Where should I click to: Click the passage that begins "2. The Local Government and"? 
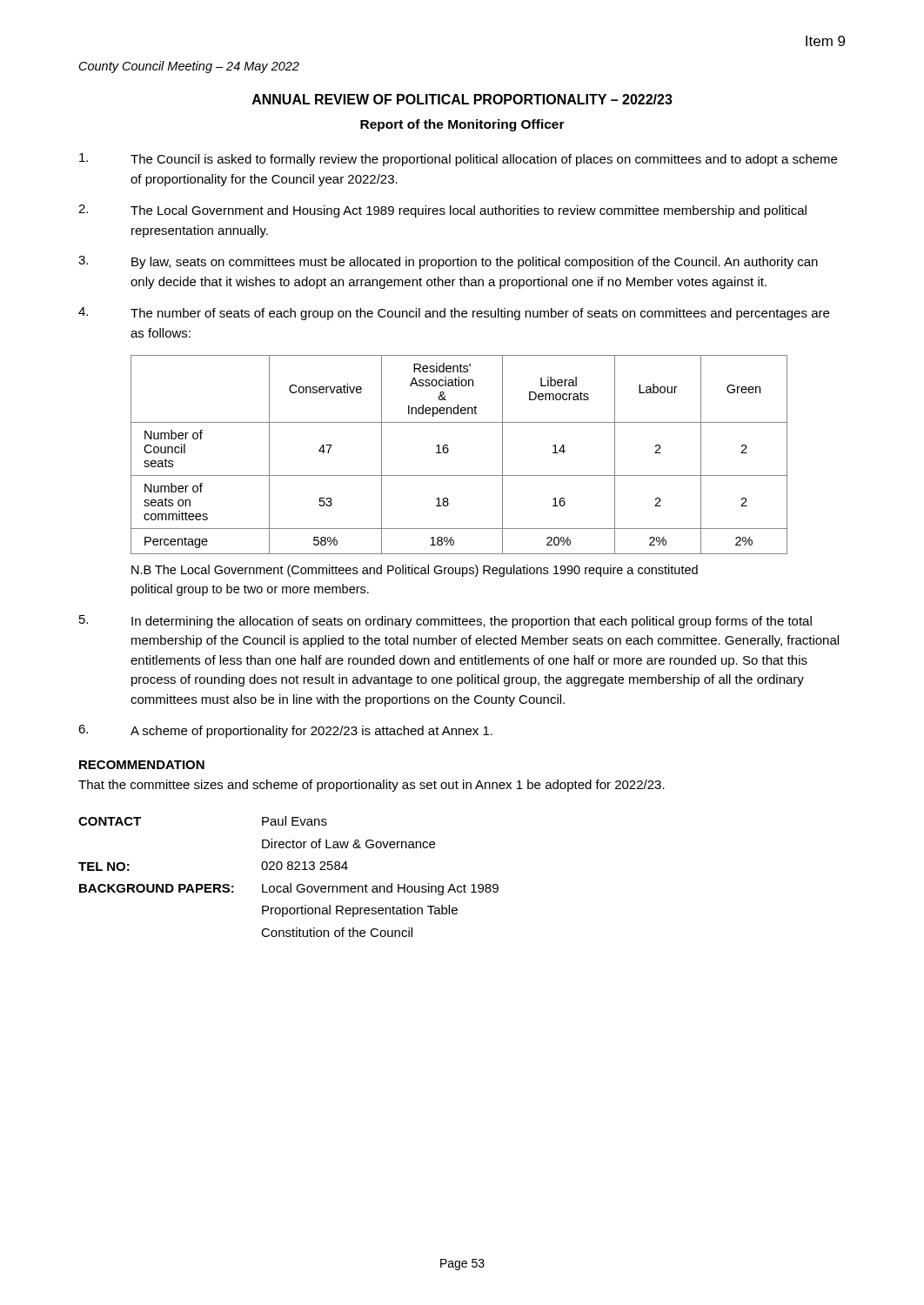[462, 221]
